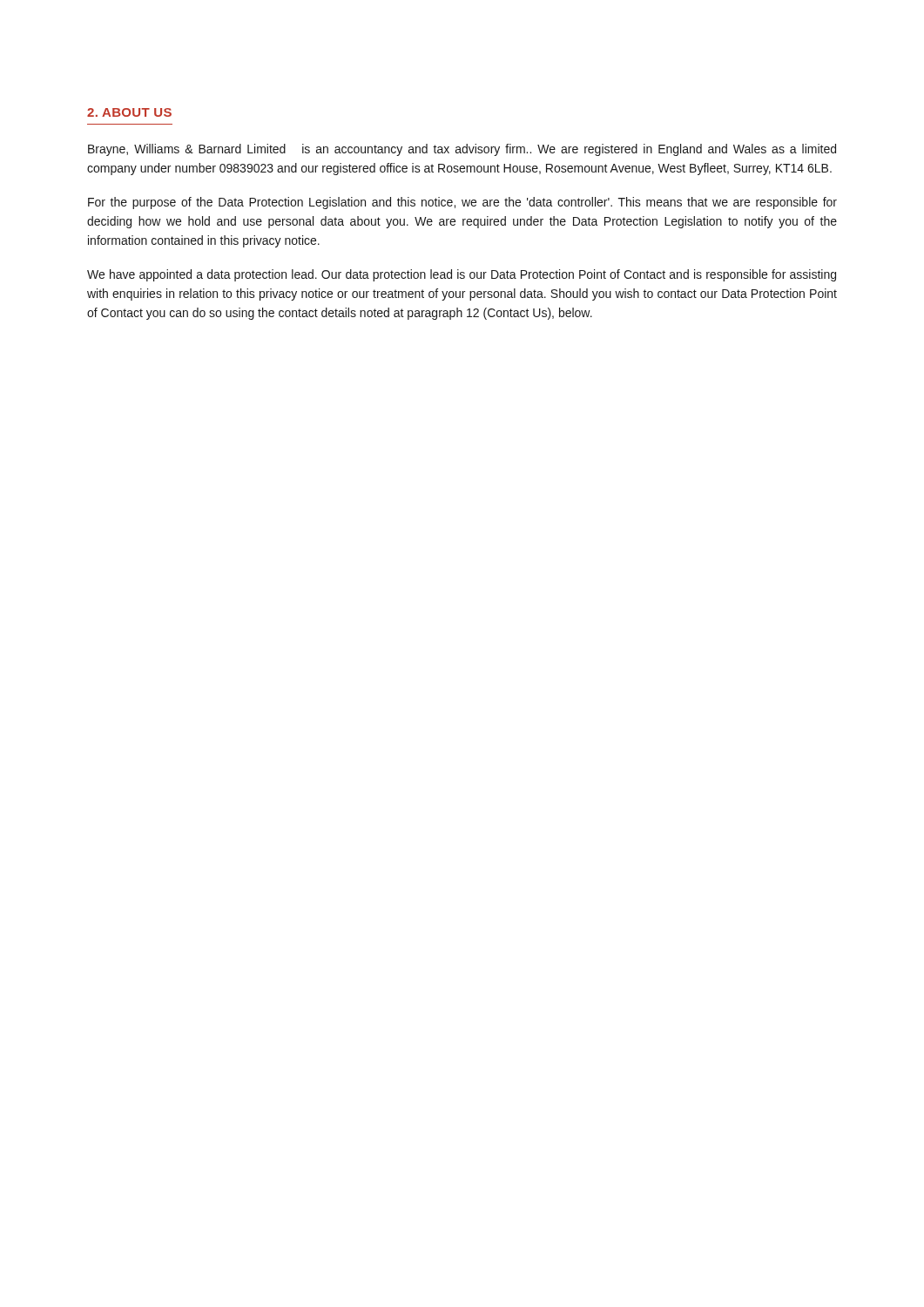This screenshot has height=1307, width=924.
Task: Click on the element starting "For the purpose"
Action: pos(462,221)
